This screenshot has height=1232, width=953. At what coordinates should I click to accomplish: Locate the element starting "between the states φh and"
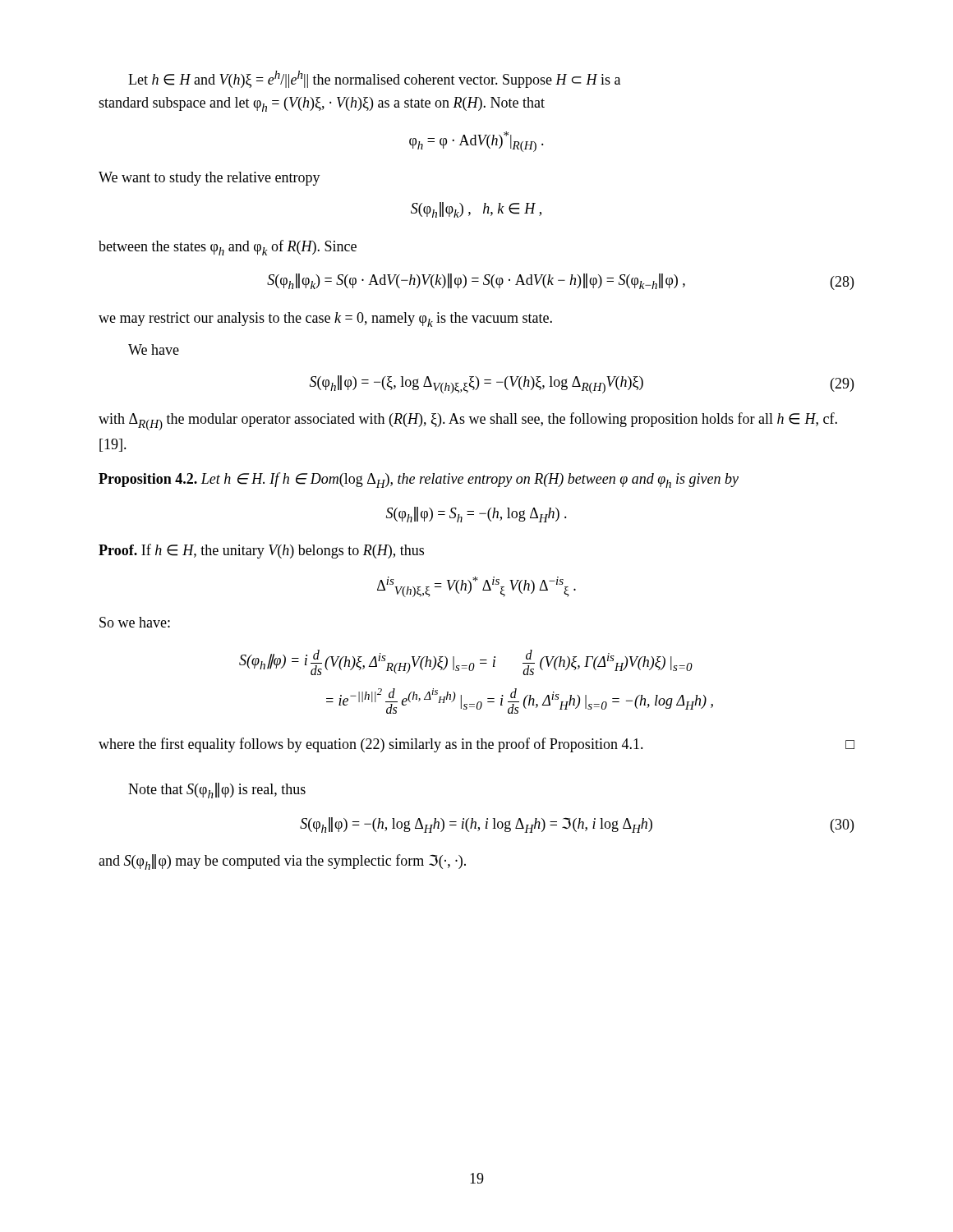coord(228,248)
